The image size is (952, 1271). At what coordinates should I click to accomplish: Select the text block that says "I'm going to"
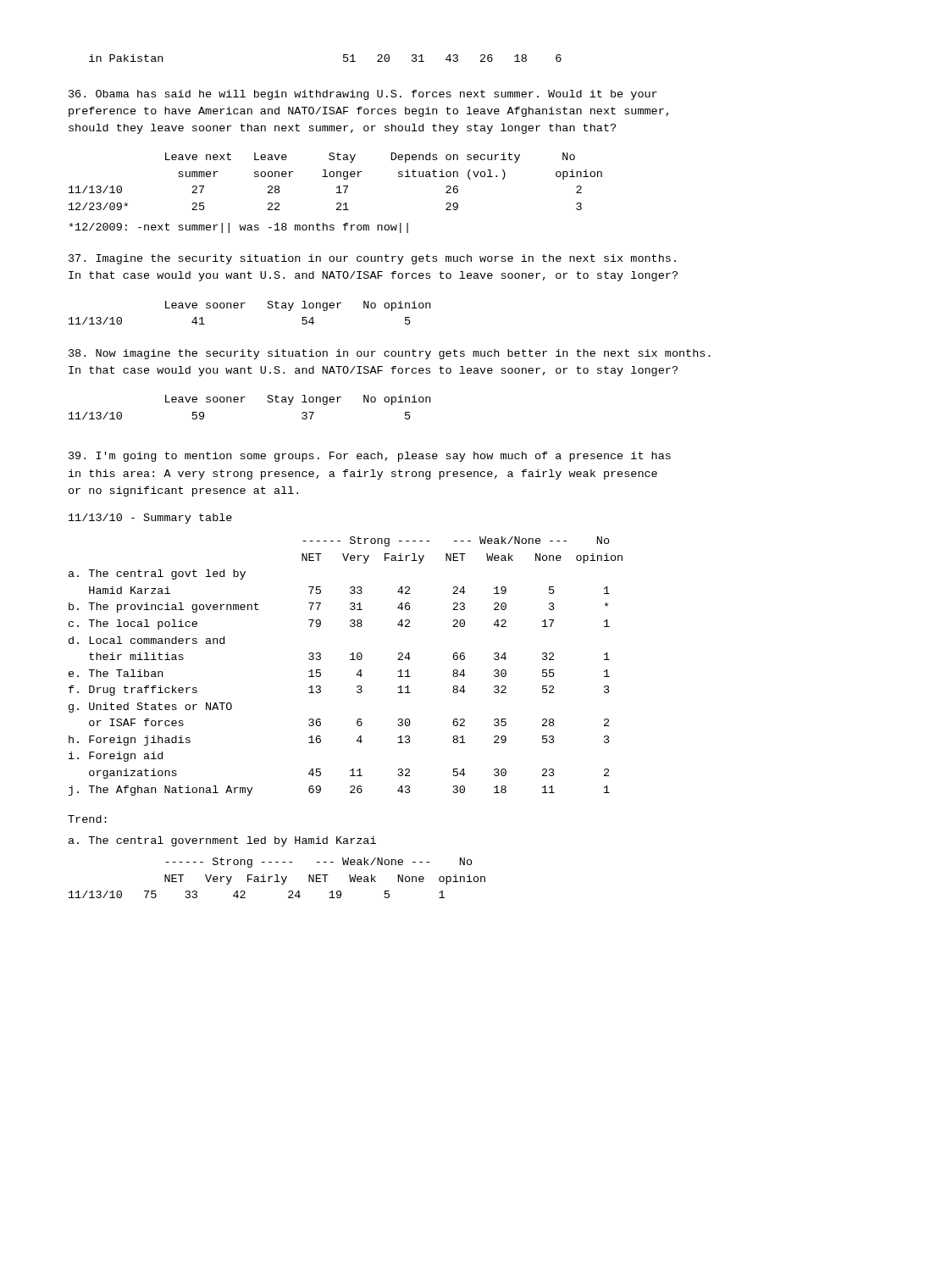coord(370,474)
